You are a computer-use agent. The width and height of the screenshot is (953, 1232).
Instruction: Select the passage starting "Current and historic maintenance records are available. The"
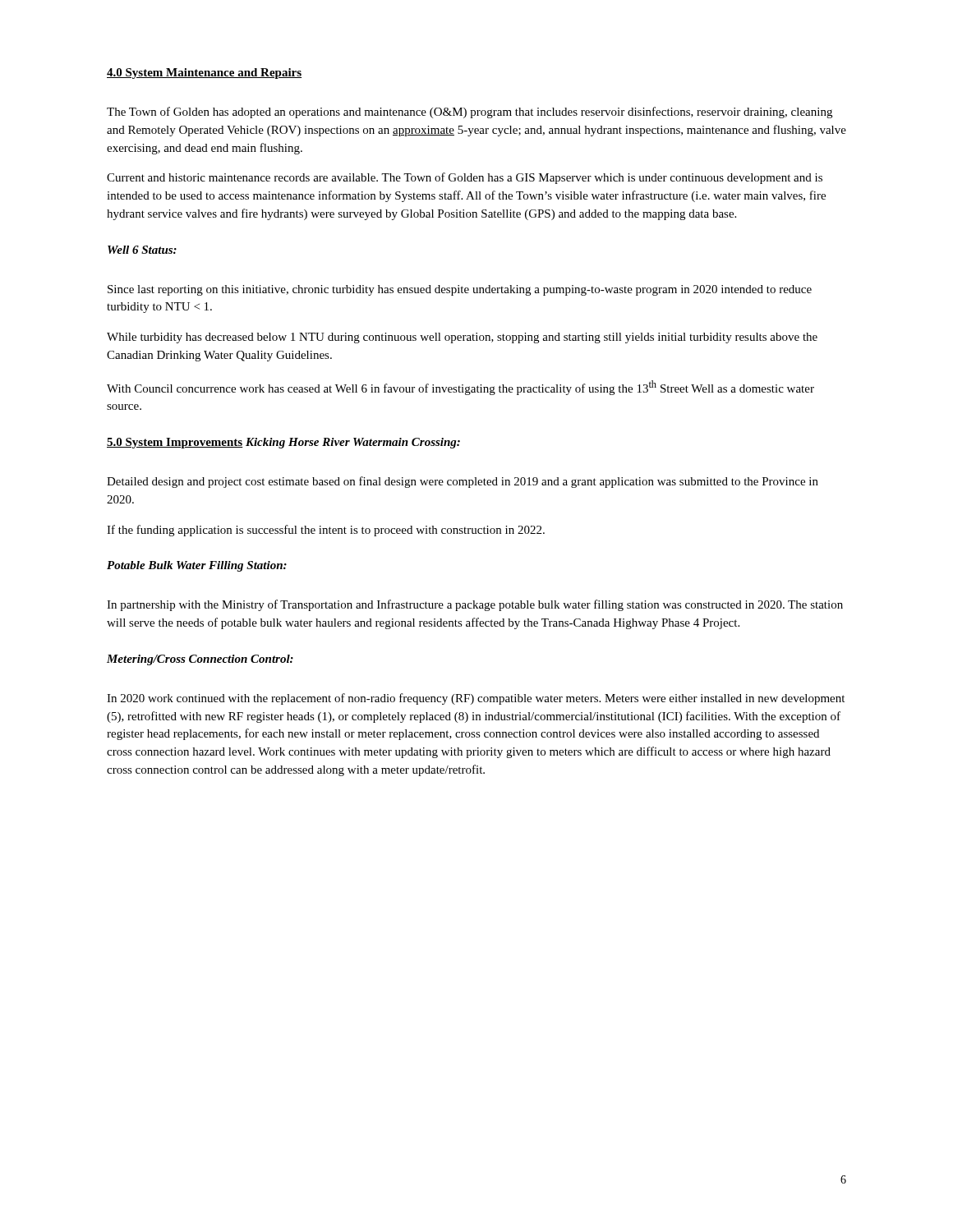point(476,196)
